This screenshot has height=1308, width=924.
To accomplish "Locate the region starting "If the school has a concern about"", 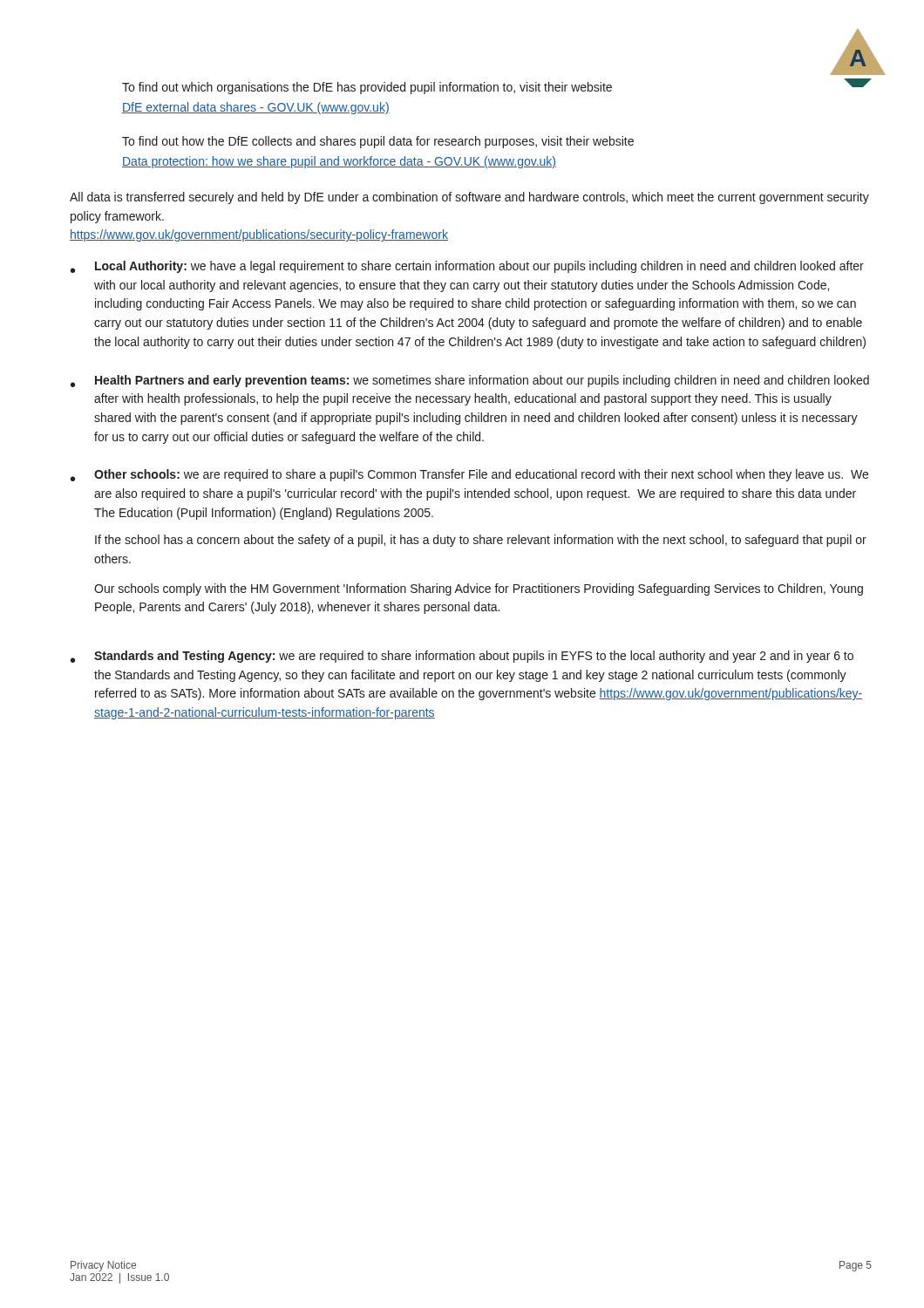I will click(483, 574).
